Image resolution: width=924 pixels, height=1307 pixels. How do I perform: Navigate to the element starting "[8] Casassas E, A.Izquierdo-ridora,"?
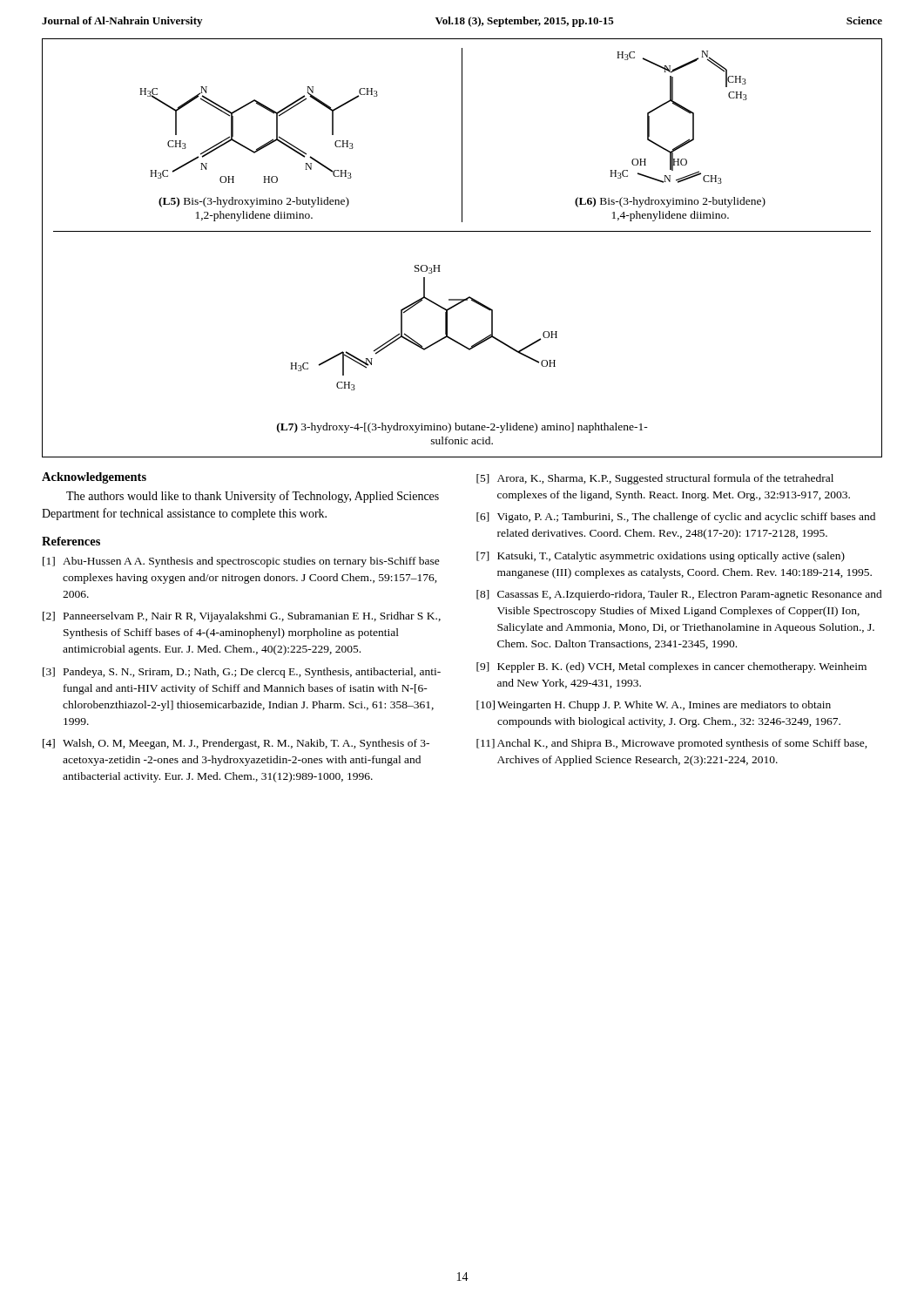coord(679,619)
